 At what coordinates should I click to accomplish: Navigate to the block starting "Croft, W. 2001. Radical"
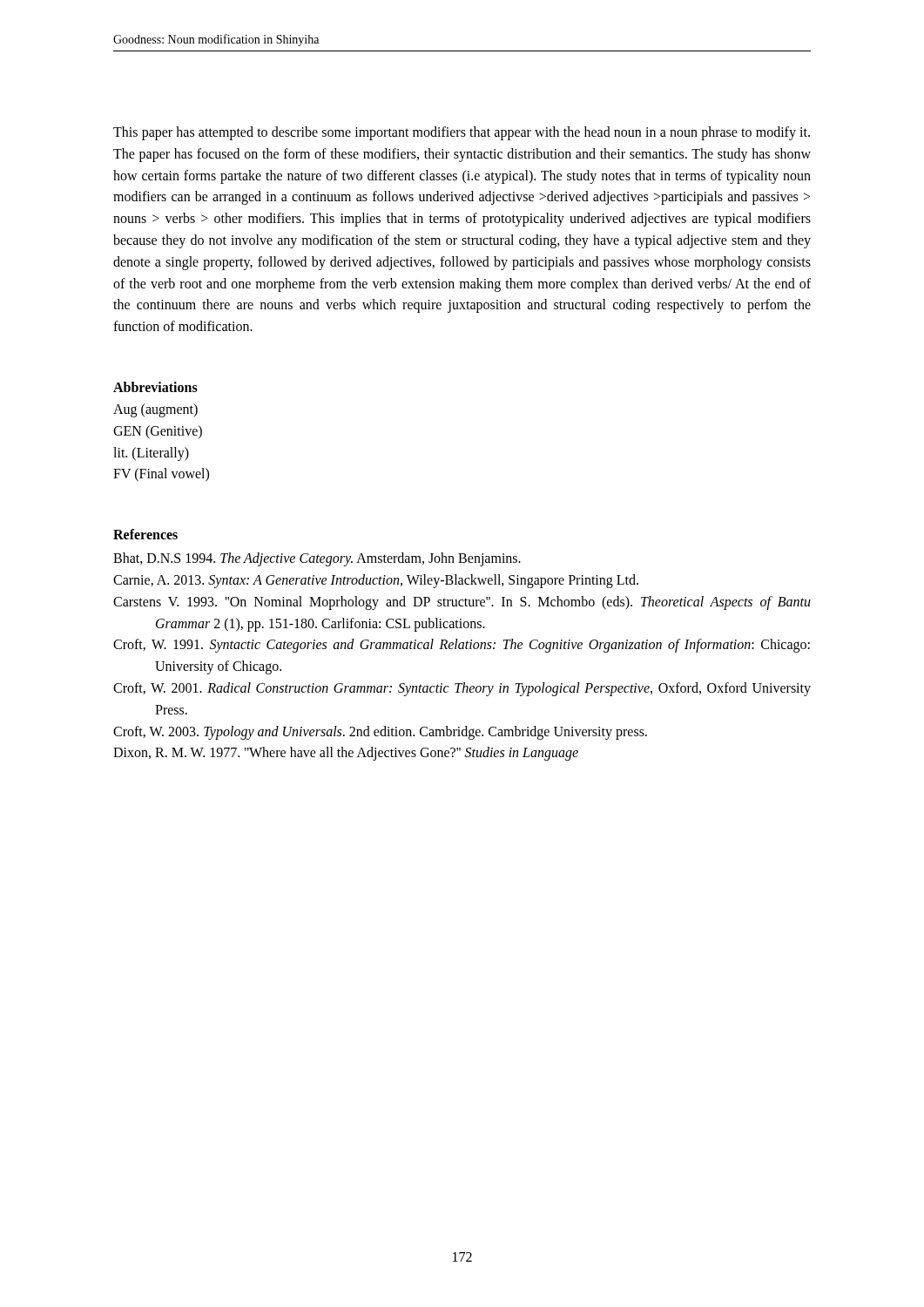tap(462, 699)
